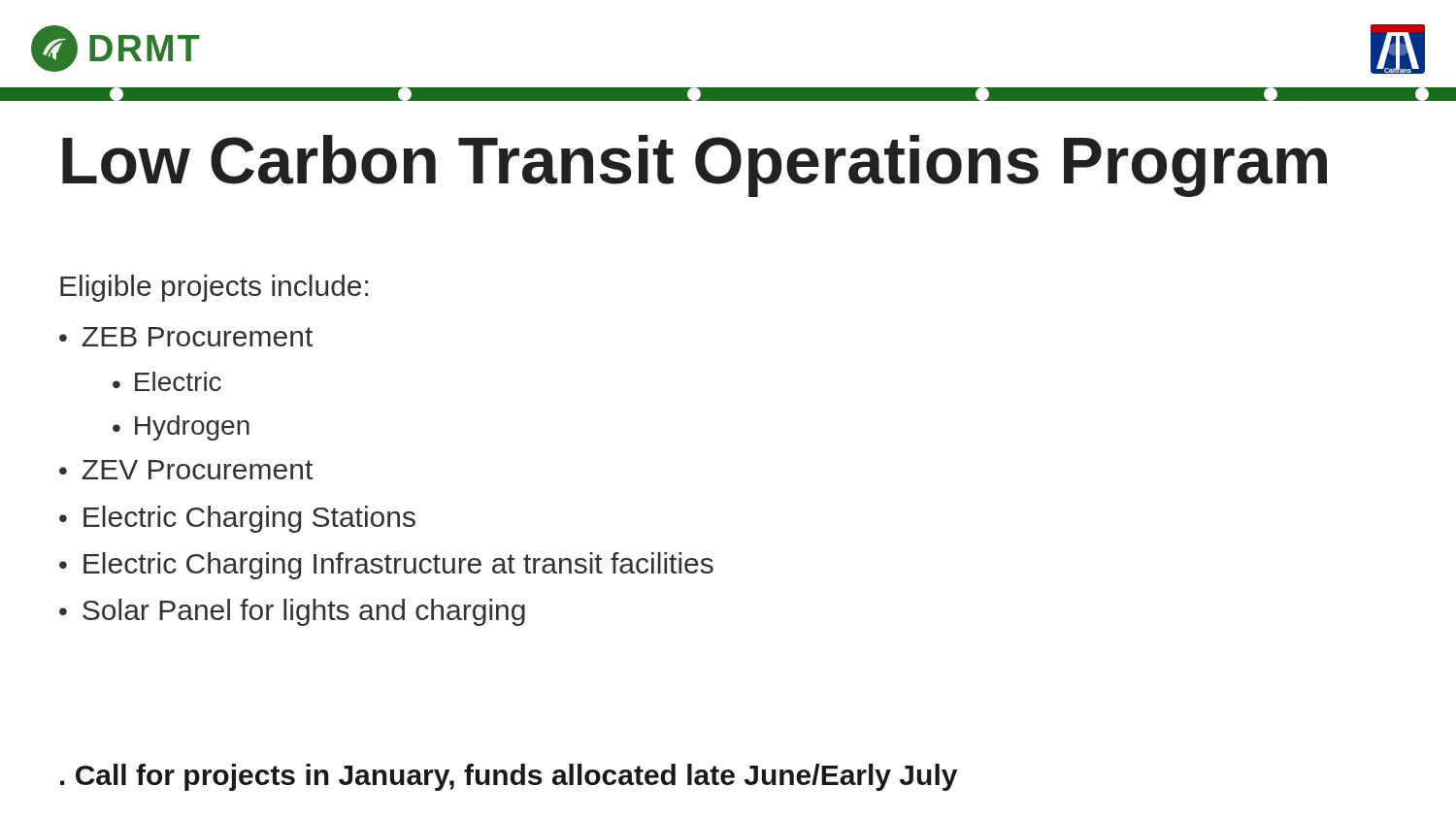
Task: Find the text block starting ". Call for projects in January, funds allocated"
Action: (x=508, y=775)
